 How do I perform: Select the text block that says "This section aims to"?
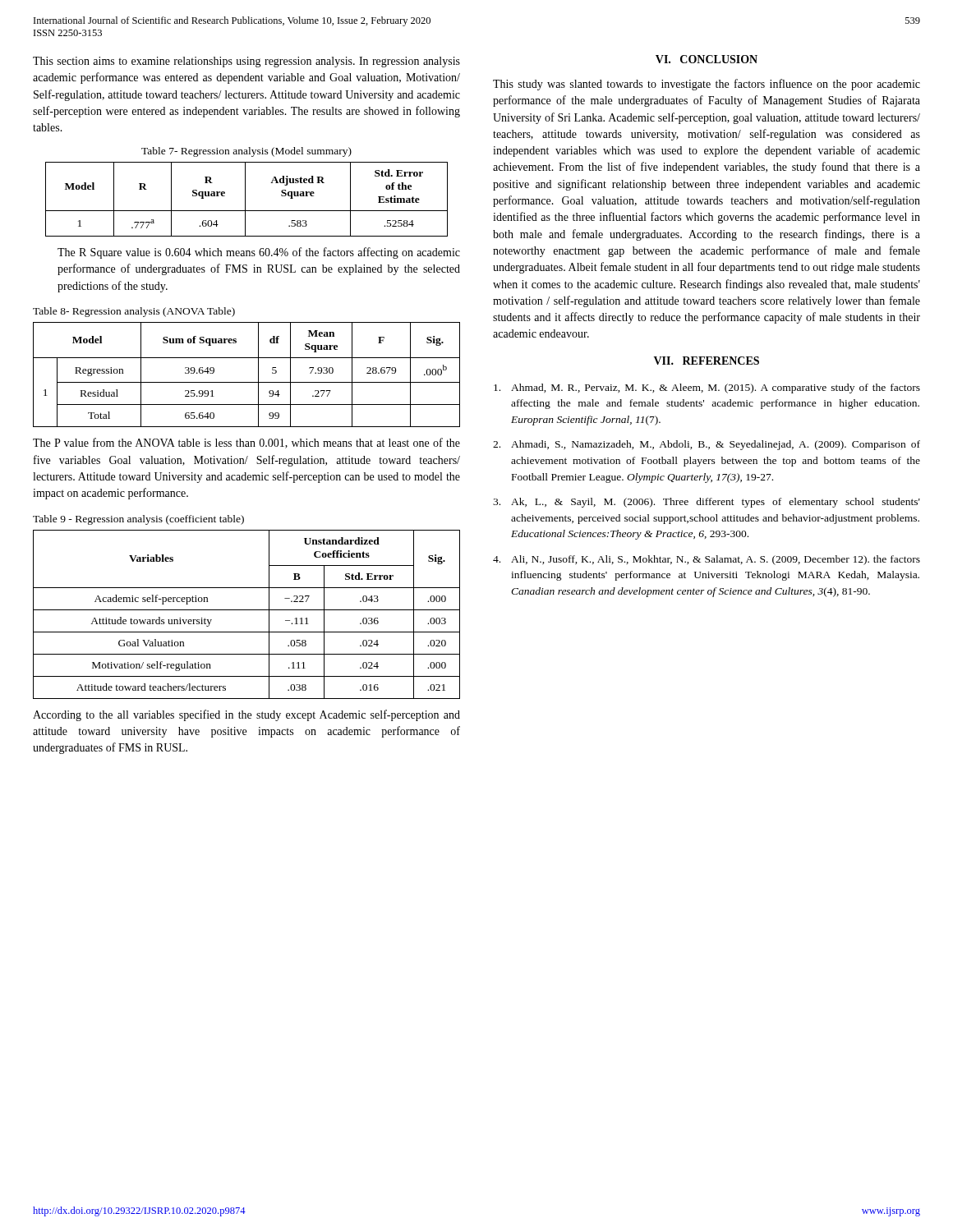(x=246, y=95)
